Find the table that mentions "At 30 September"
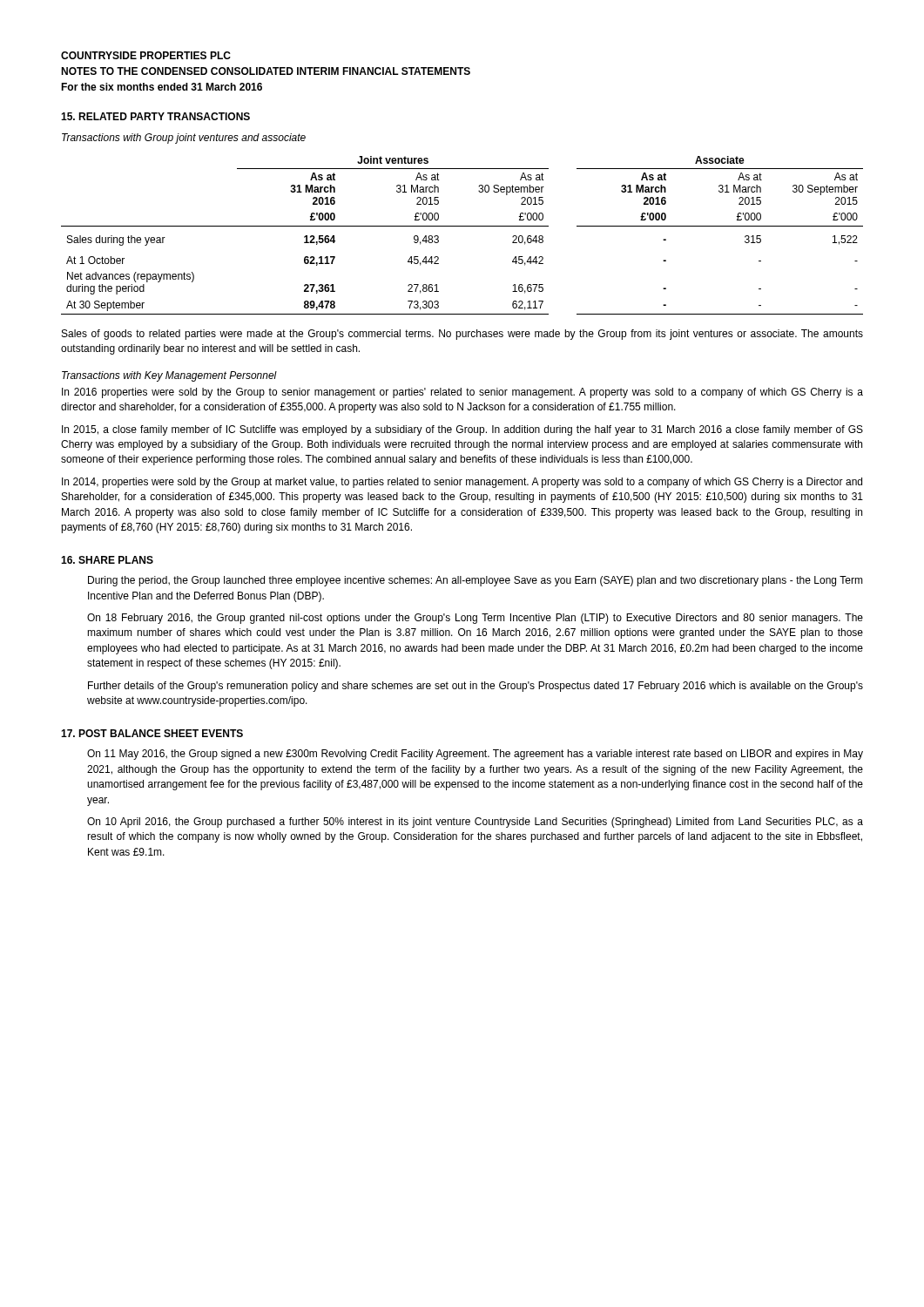Image resolution: width=924 pixels, height=1307 pixels. (462, 234)
